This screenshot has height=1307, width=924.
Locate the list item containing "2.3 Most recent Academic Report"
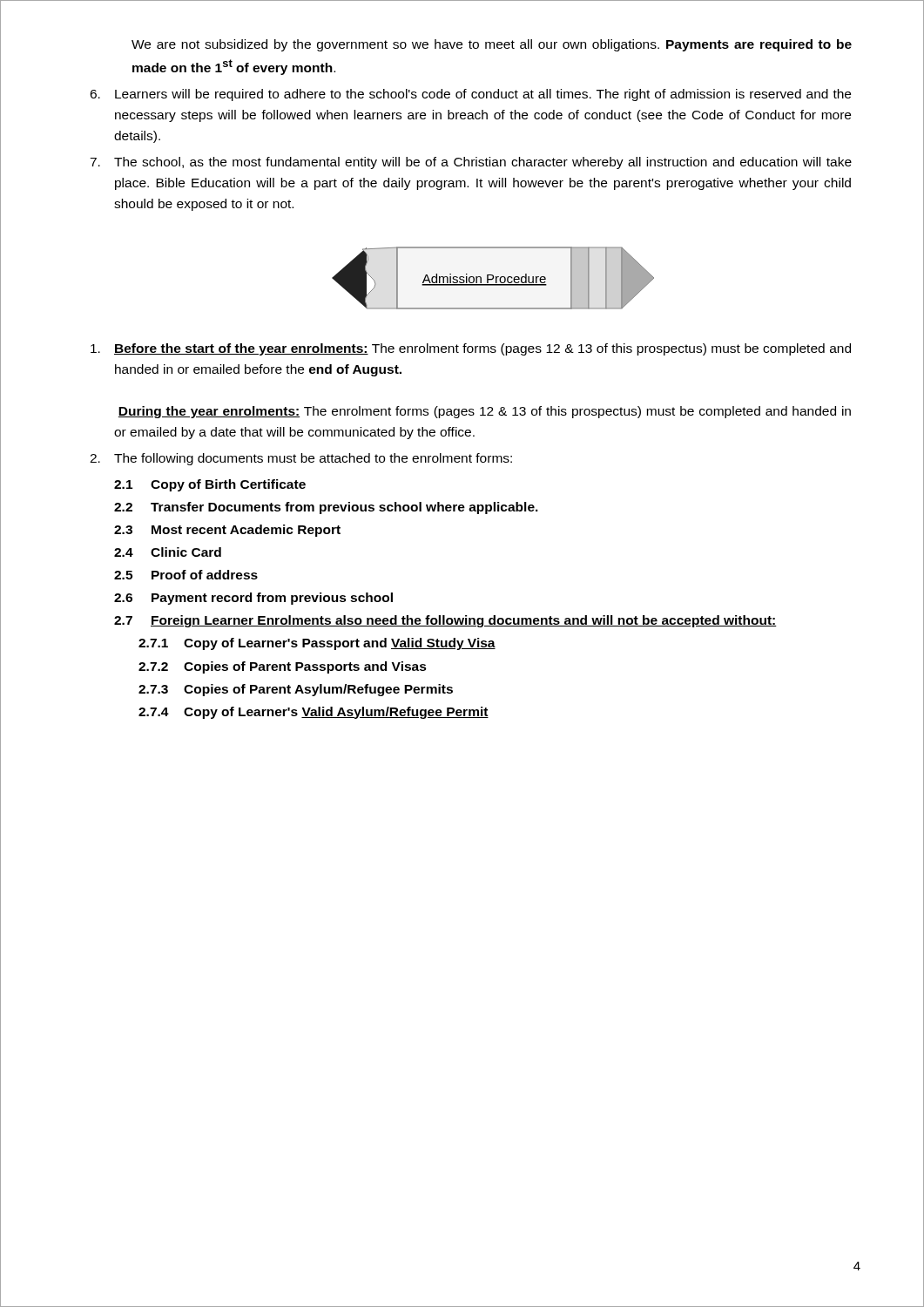[227, 531]
